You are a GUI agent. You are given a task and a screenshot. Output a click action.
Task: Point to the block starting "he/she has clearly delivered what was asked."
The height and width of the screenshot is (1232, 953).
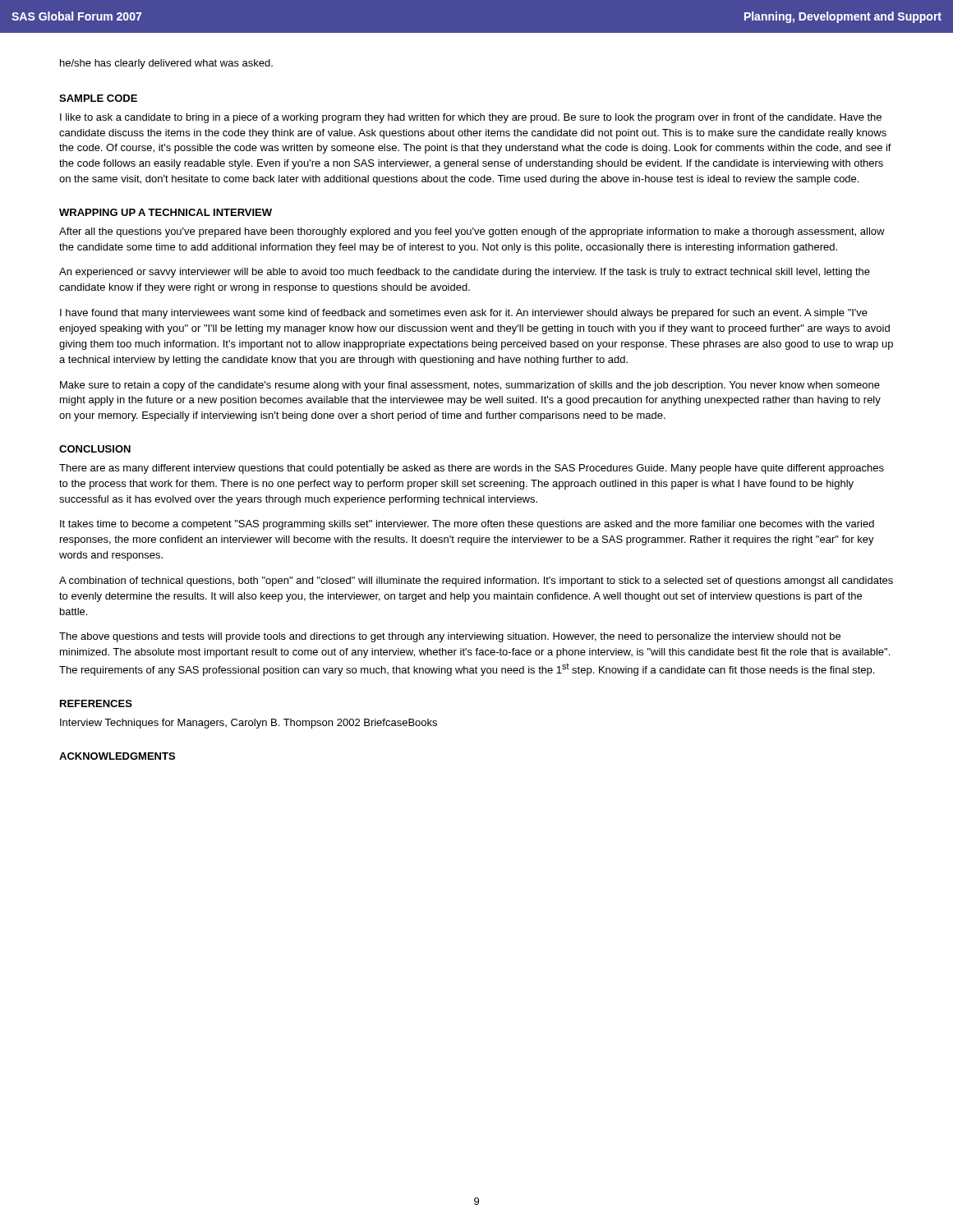click(x=166, y=63)
